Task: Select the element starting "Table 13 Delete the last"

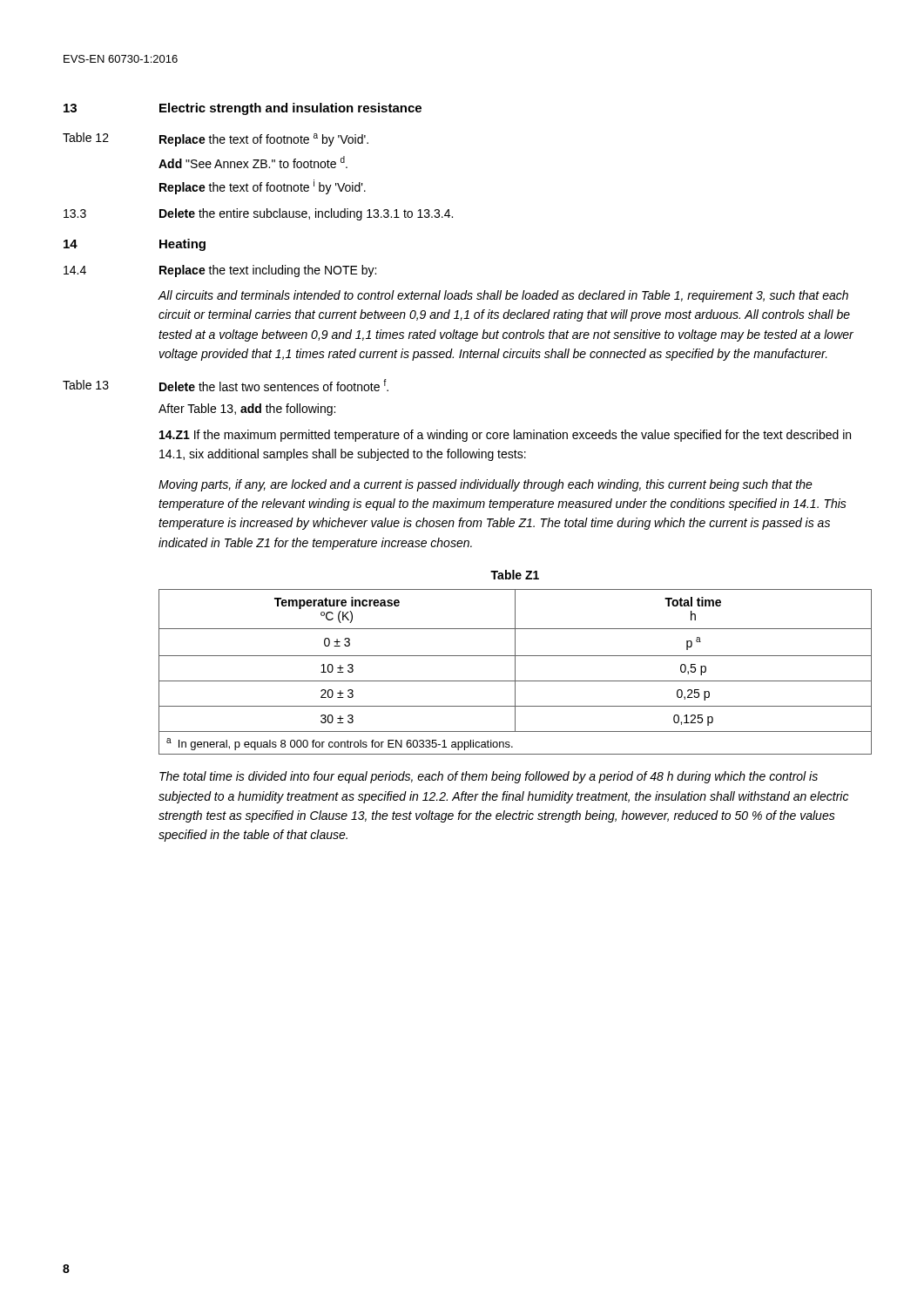Action: [x=226, y=385]
